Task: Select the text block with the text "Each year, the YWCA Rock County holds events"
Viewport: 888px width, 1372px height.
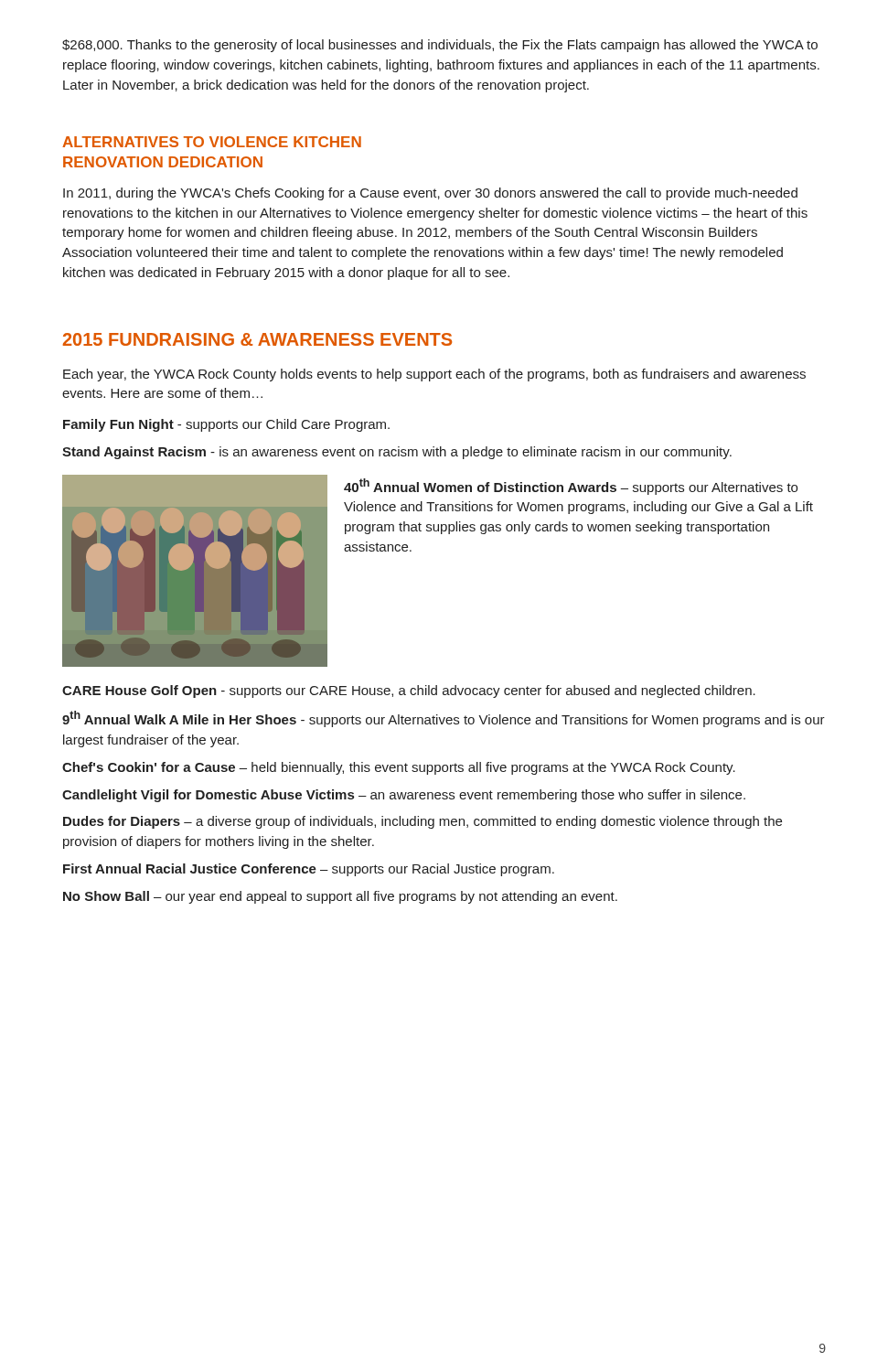Action: (x=434, y=383)
